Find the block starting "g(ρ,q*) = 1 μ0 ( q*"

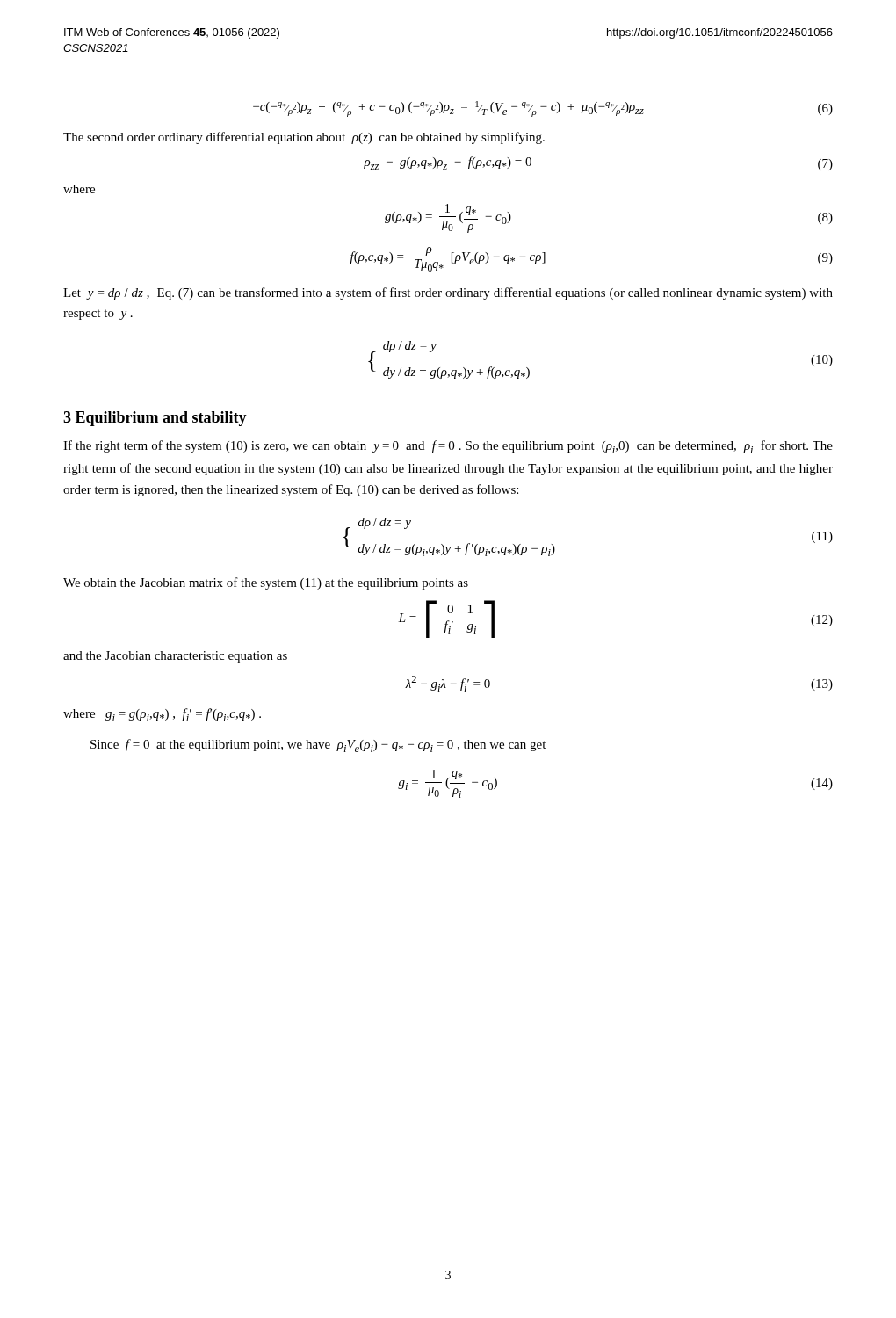[448, 217]
